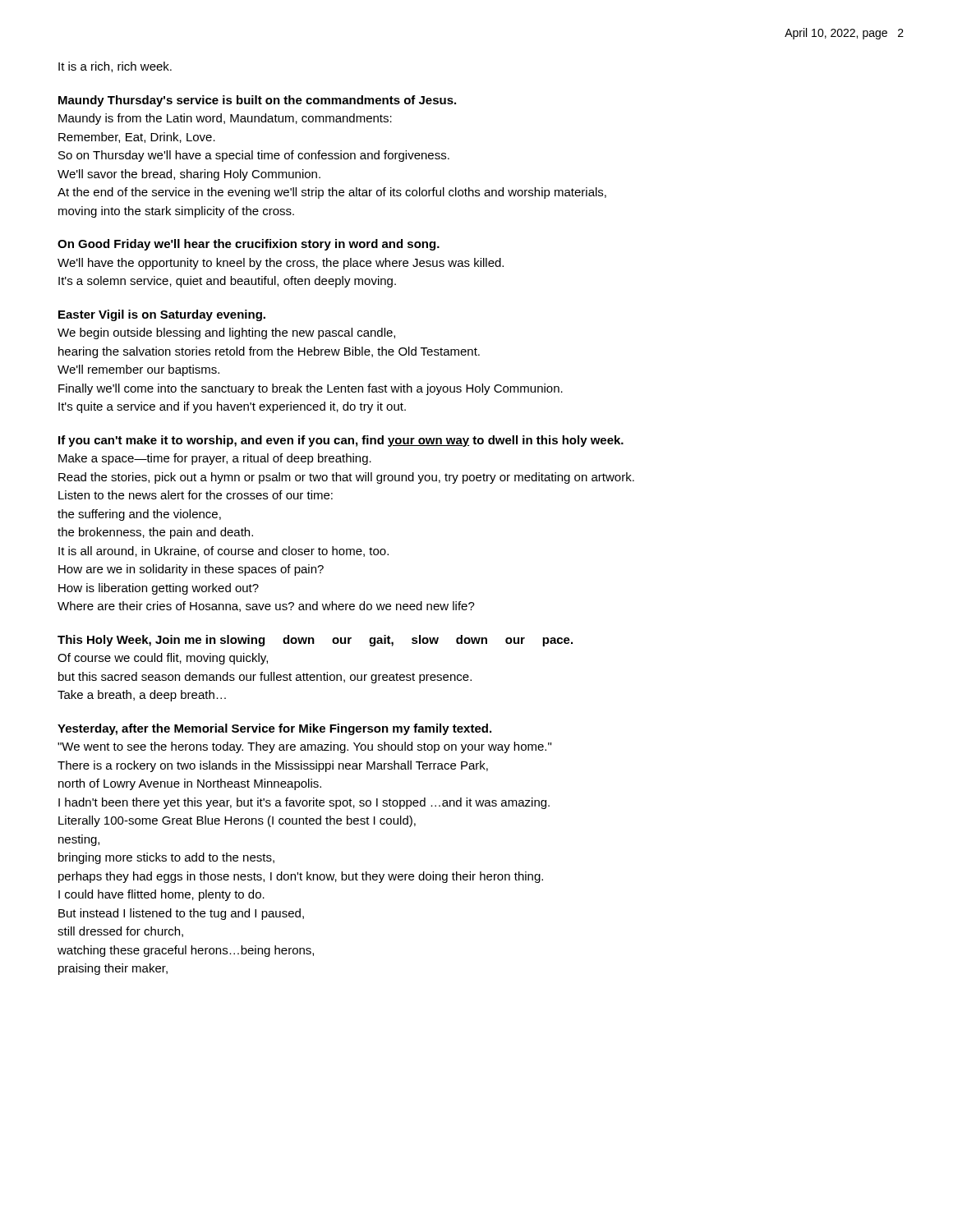Screen dimensions: 1232x953
Task: Click the passage that begins "Easter Vigil is on Saturday"
Action: [476, 361]
